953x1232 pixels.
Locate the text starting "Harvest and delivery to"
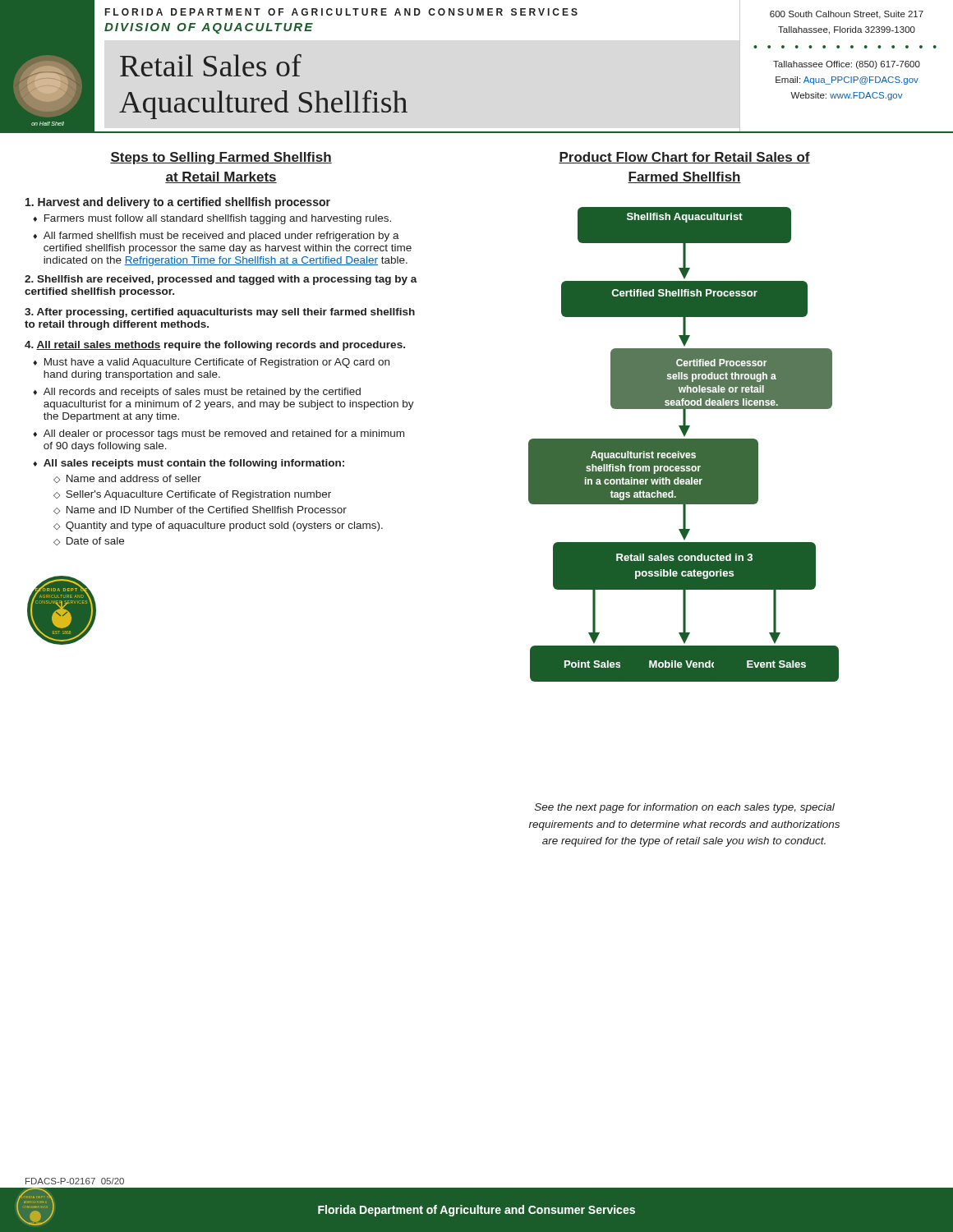point(221,230)
